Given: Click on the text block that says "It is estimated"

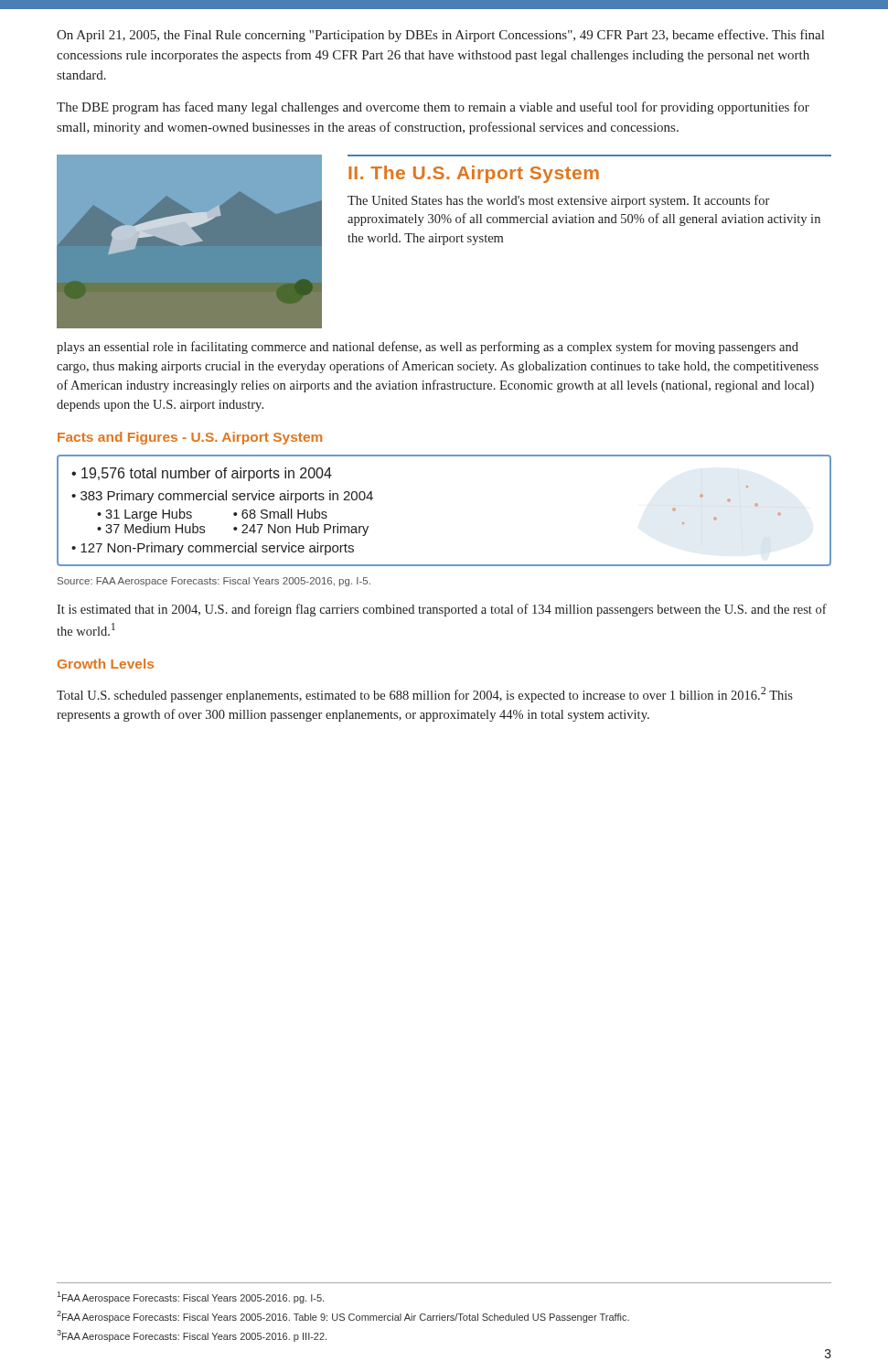Looking at the screenshot, I should click(x=444, y=620).
